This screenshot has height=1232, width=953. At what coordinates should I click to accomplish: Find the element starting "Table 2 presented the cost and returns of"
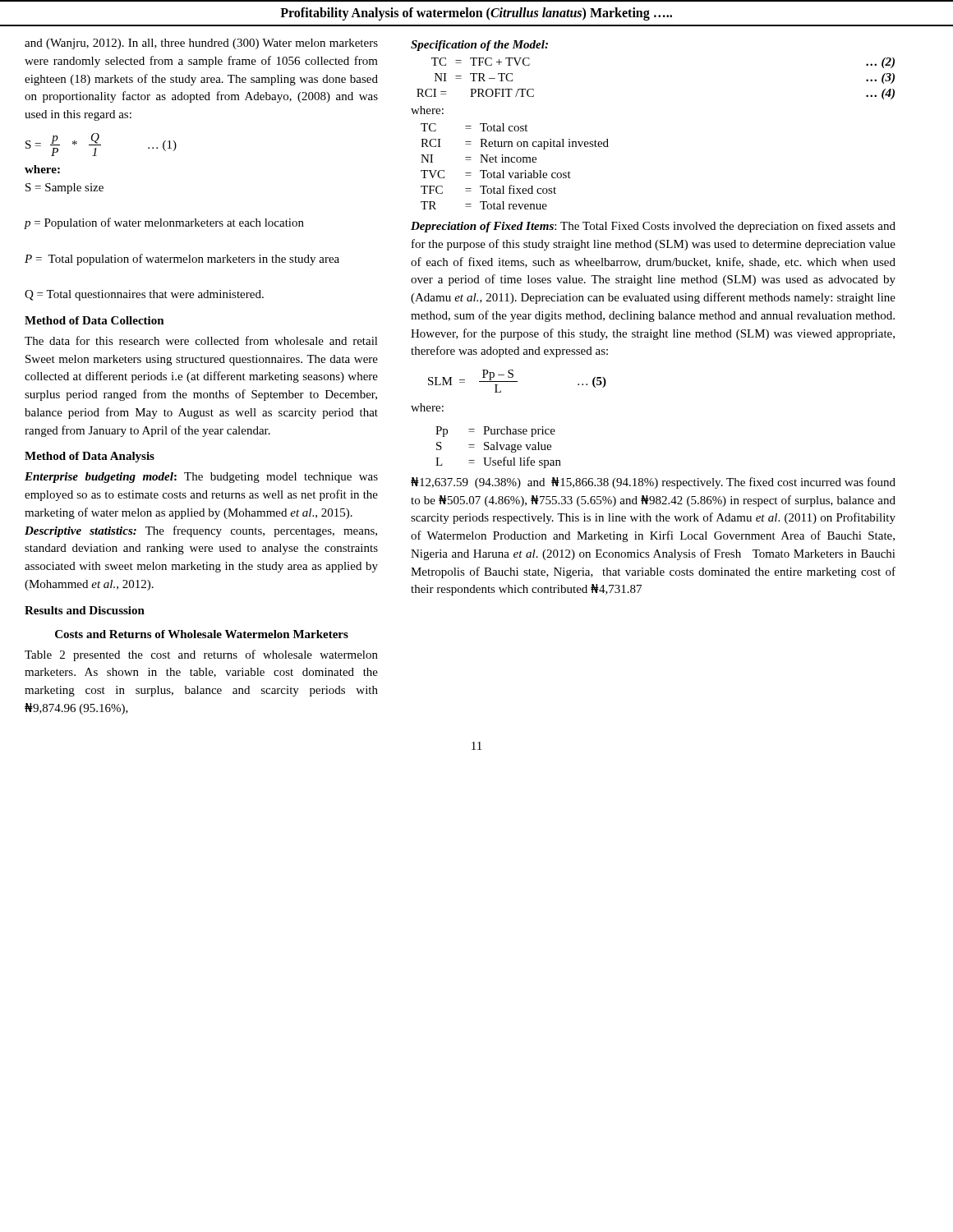(x=201, y=682)
